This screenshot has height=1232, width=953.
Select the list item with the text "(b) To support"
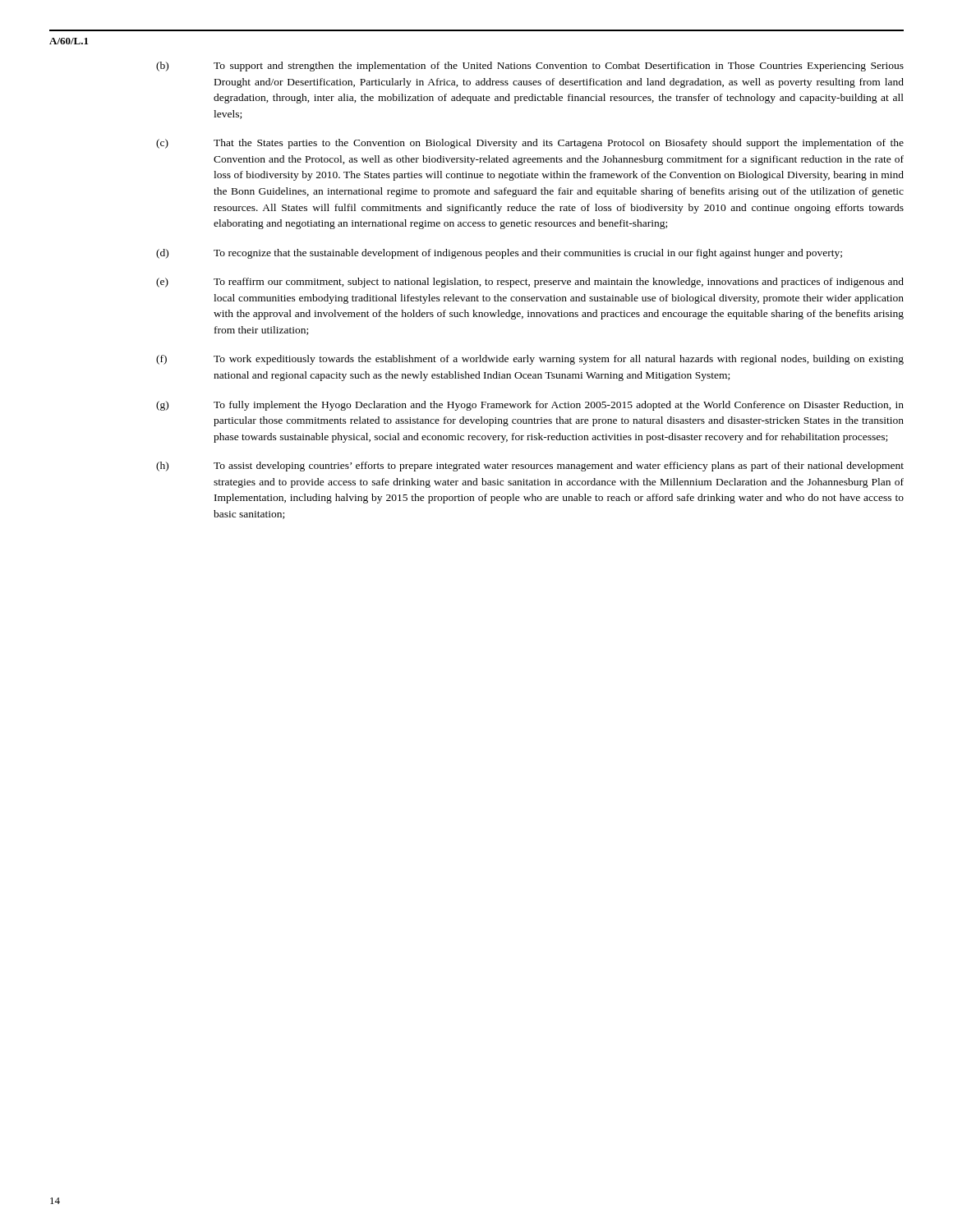tap(530, 90)
